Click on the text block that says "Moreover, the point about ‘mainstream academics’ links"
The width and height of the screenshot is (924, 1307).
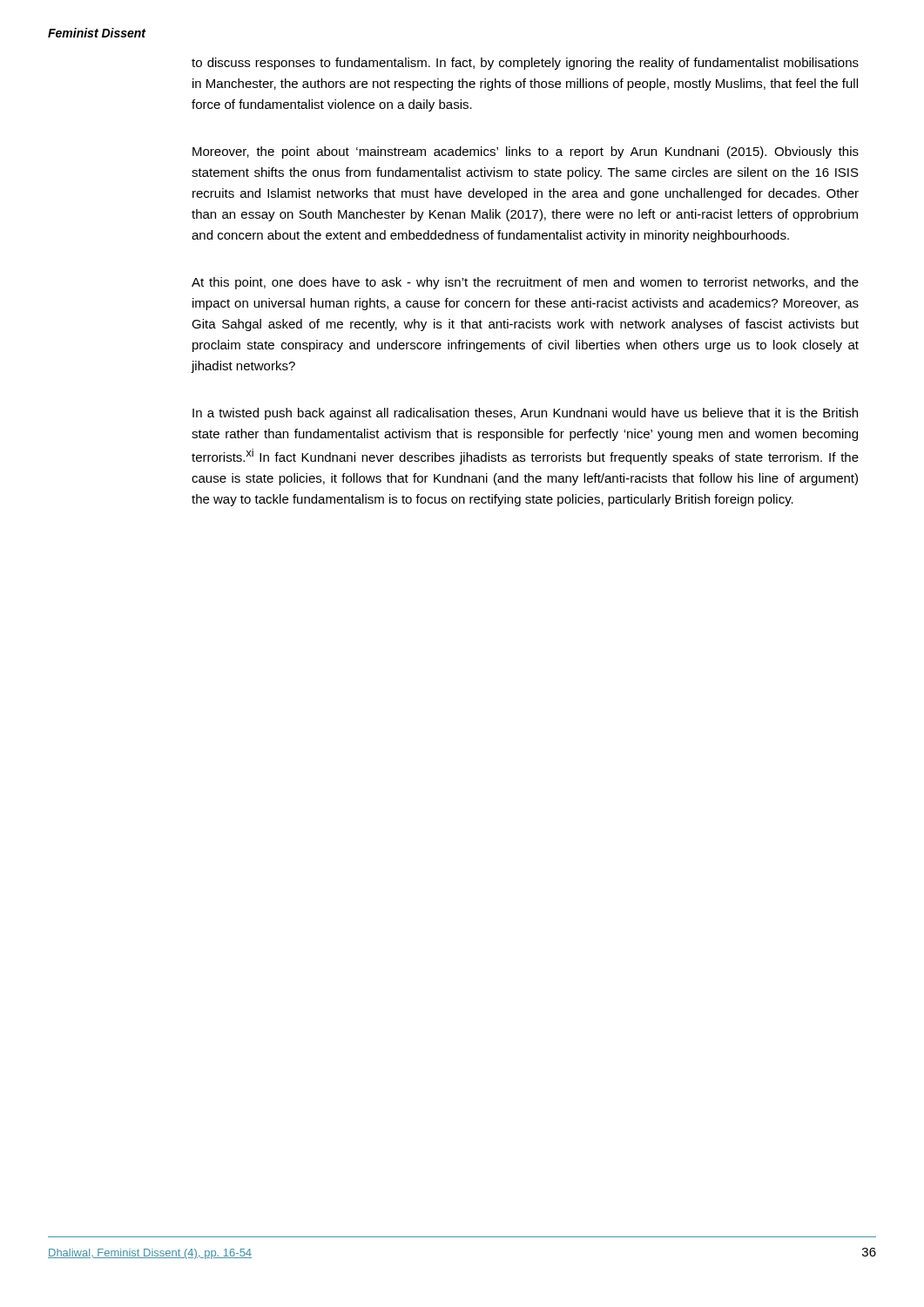(525, 193)
